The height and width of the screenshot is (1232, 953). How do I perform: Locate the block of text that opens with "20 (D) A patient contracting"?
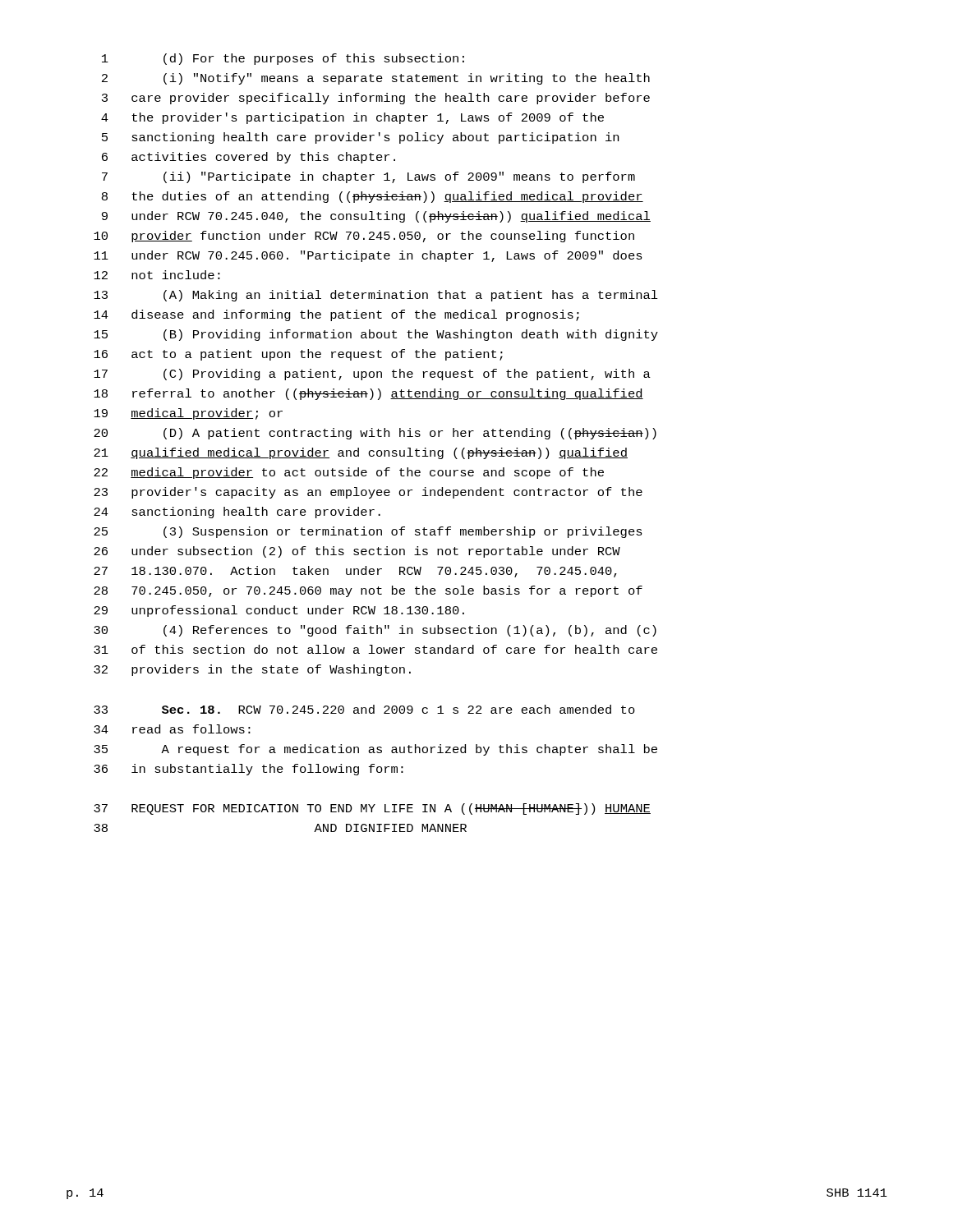[x=476, y=434]
